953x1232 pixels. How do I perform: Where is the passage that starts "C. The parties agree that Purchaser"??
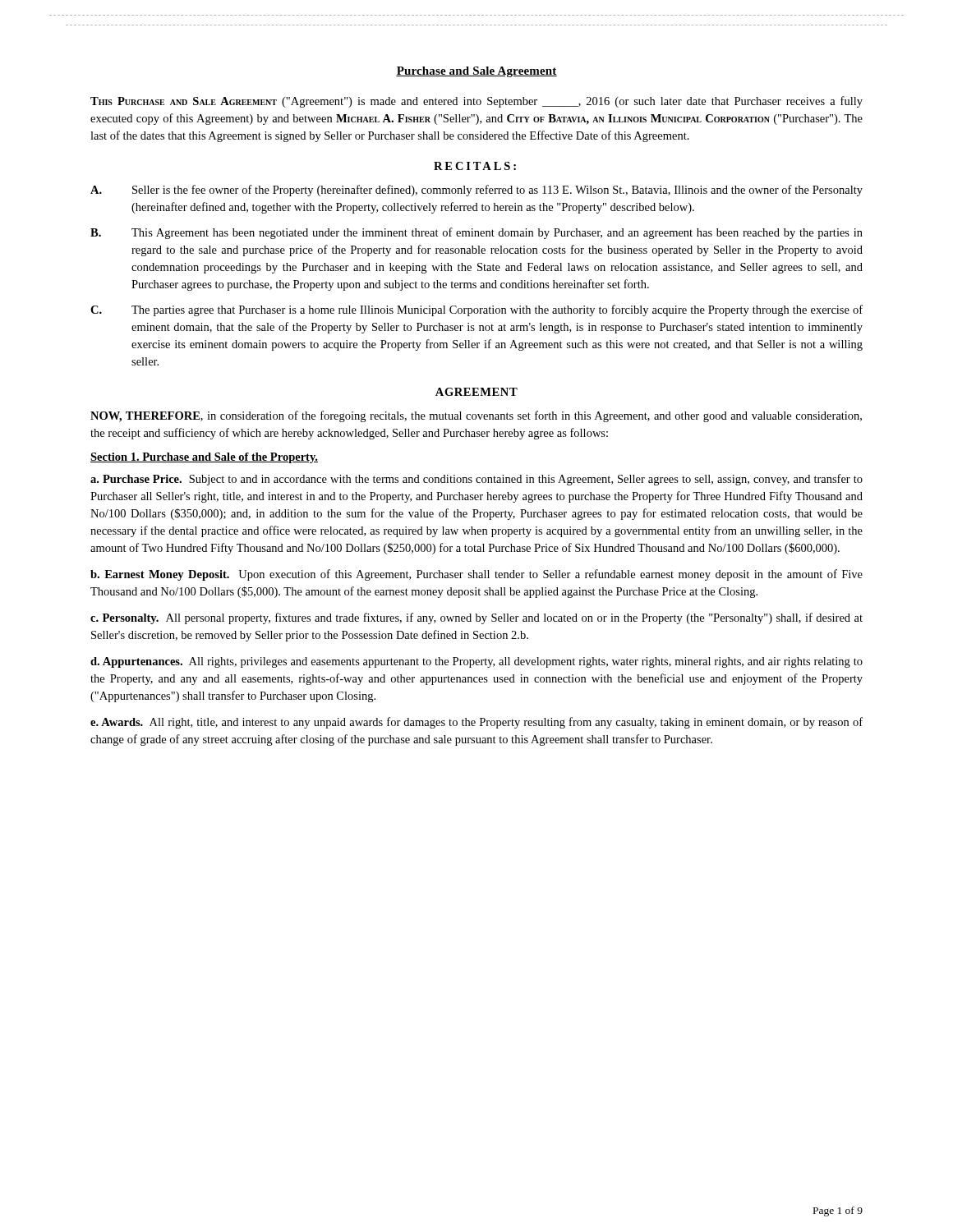pyautogui.click(x=476, y=336)
